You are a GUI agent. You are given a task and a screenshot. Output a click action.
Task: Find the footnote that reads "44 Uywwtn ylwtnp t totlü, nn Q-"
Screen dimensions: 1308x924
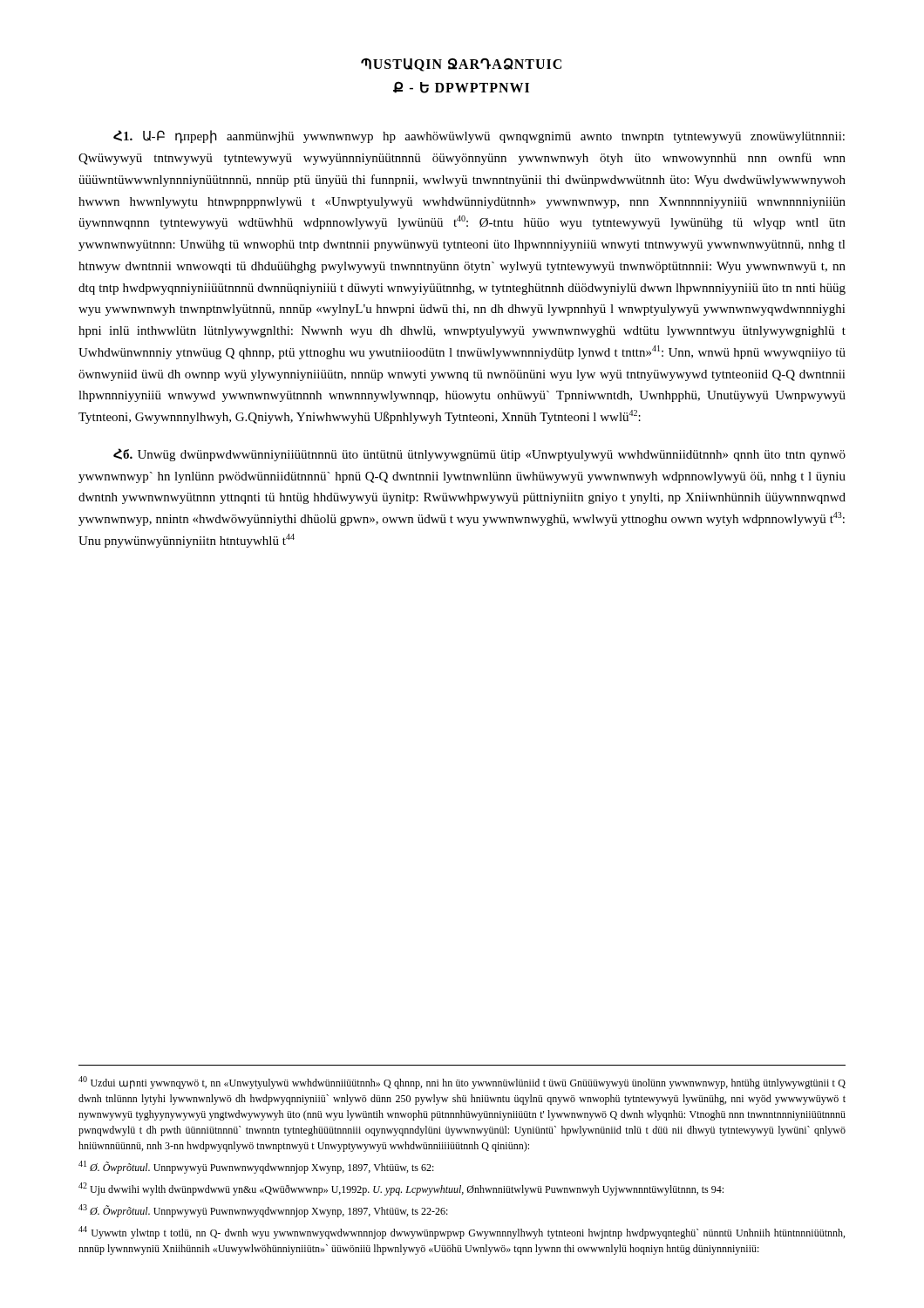click(x=462, y=1240)
